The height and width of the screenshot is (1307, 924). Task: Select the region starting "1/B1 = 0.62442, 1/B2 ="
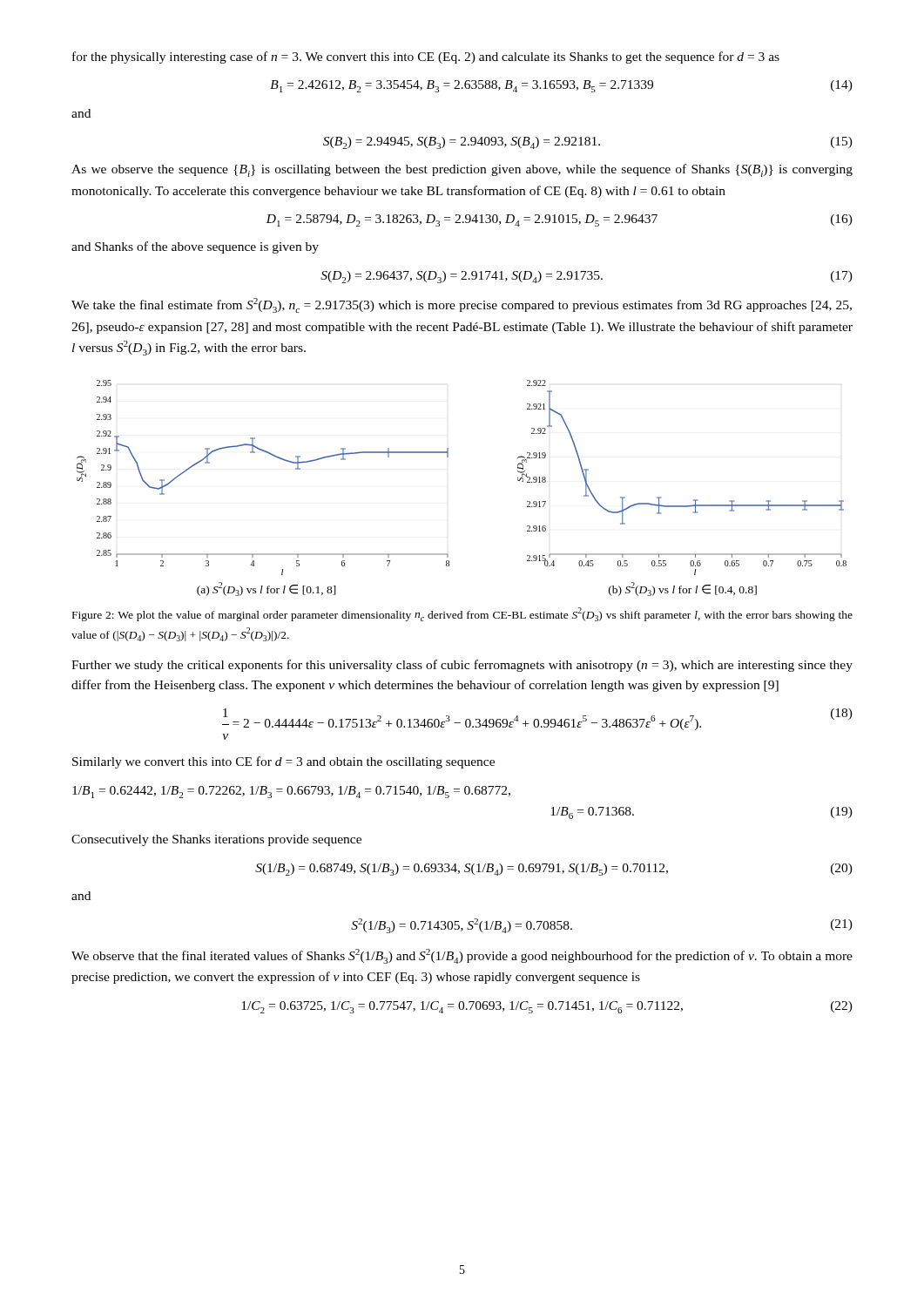point(462,802)
